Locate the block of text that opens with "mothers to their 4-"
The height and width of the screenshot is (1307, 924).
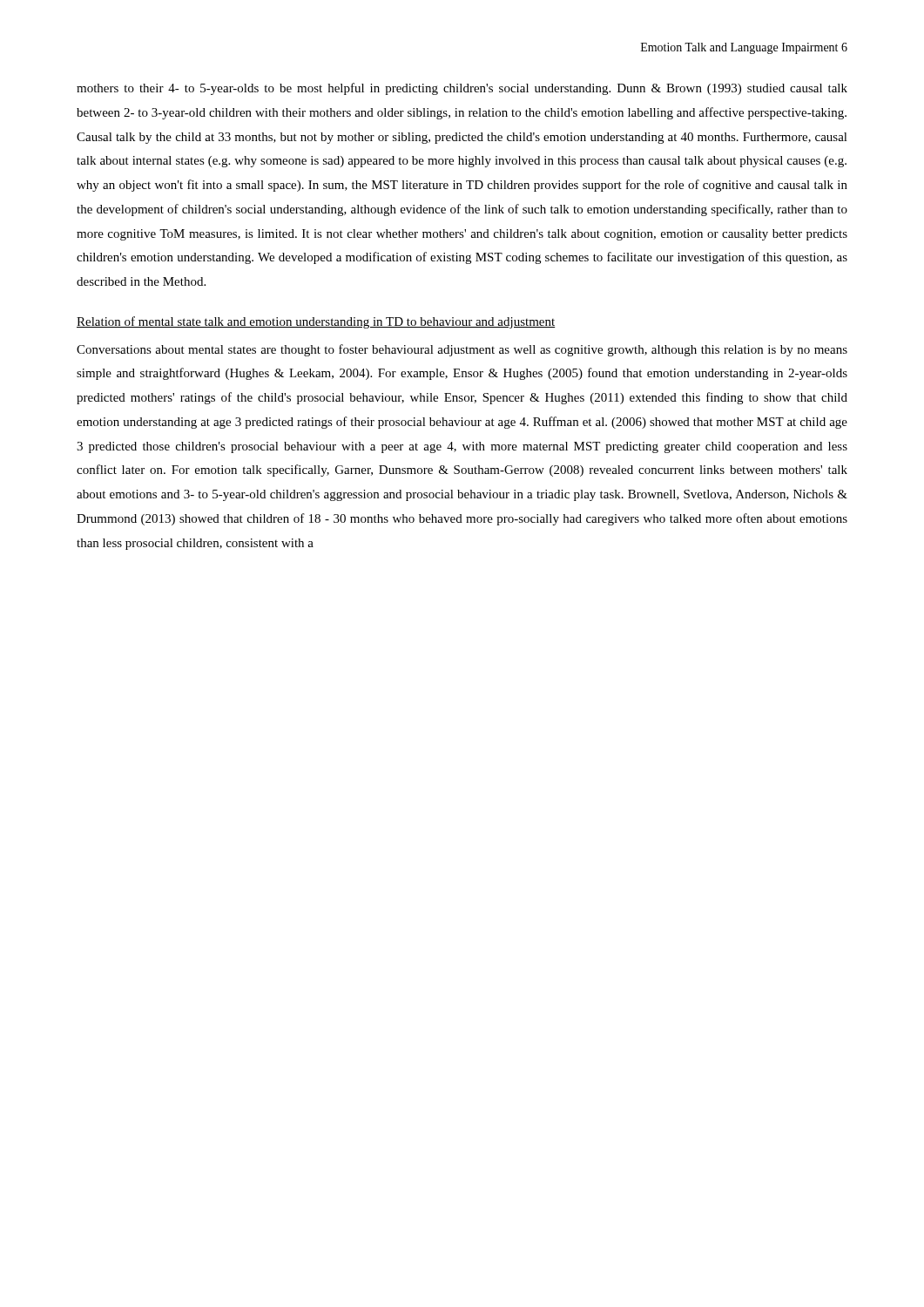(462, 185)
